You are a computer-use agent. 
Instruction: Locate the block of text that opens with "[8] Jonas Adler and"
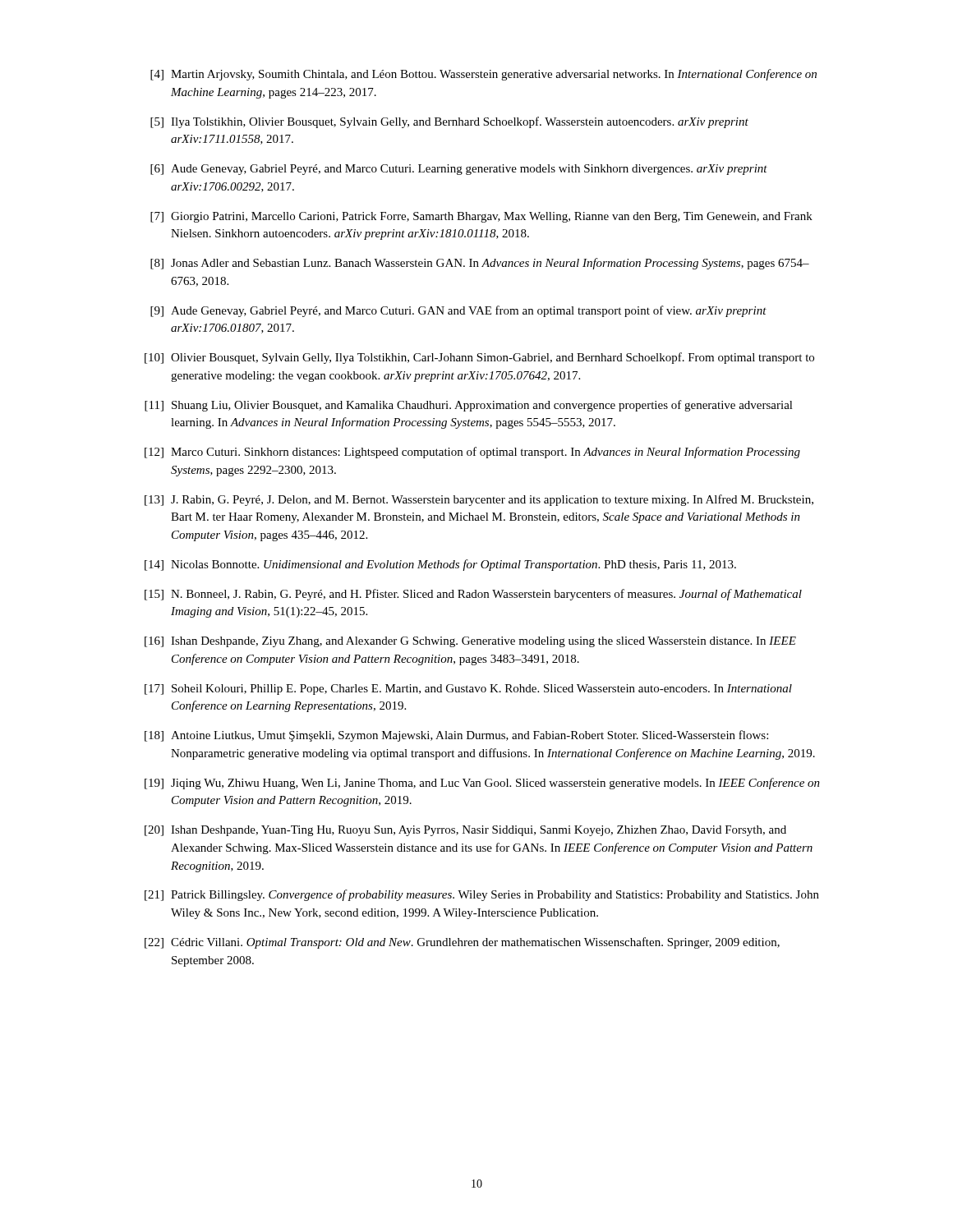[x=476, y=273]
